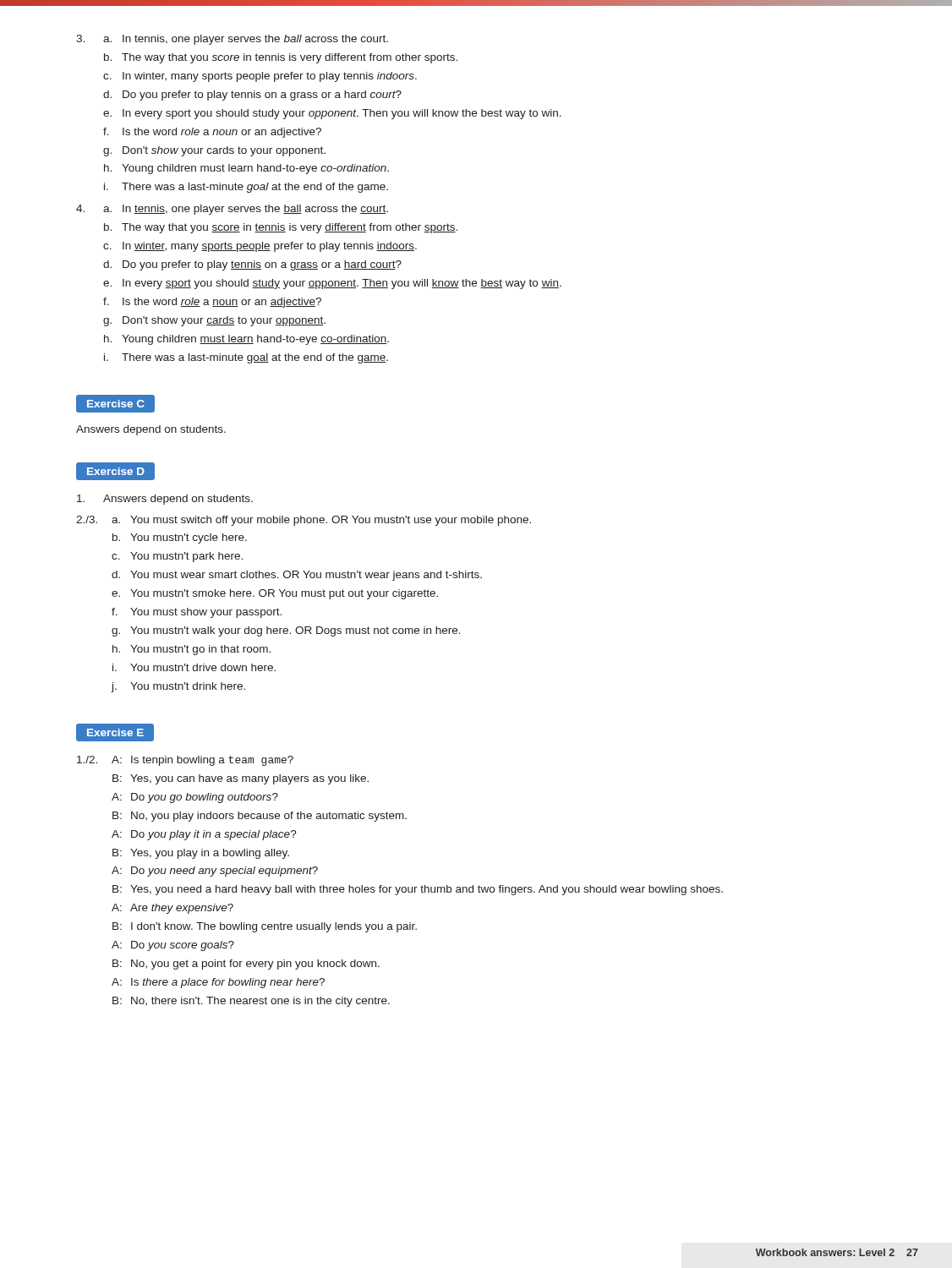The height and width of the screenshot is (1268, 952).
Task: Find the list item with the text "Answers depend on students."
Action: point(165,499)
